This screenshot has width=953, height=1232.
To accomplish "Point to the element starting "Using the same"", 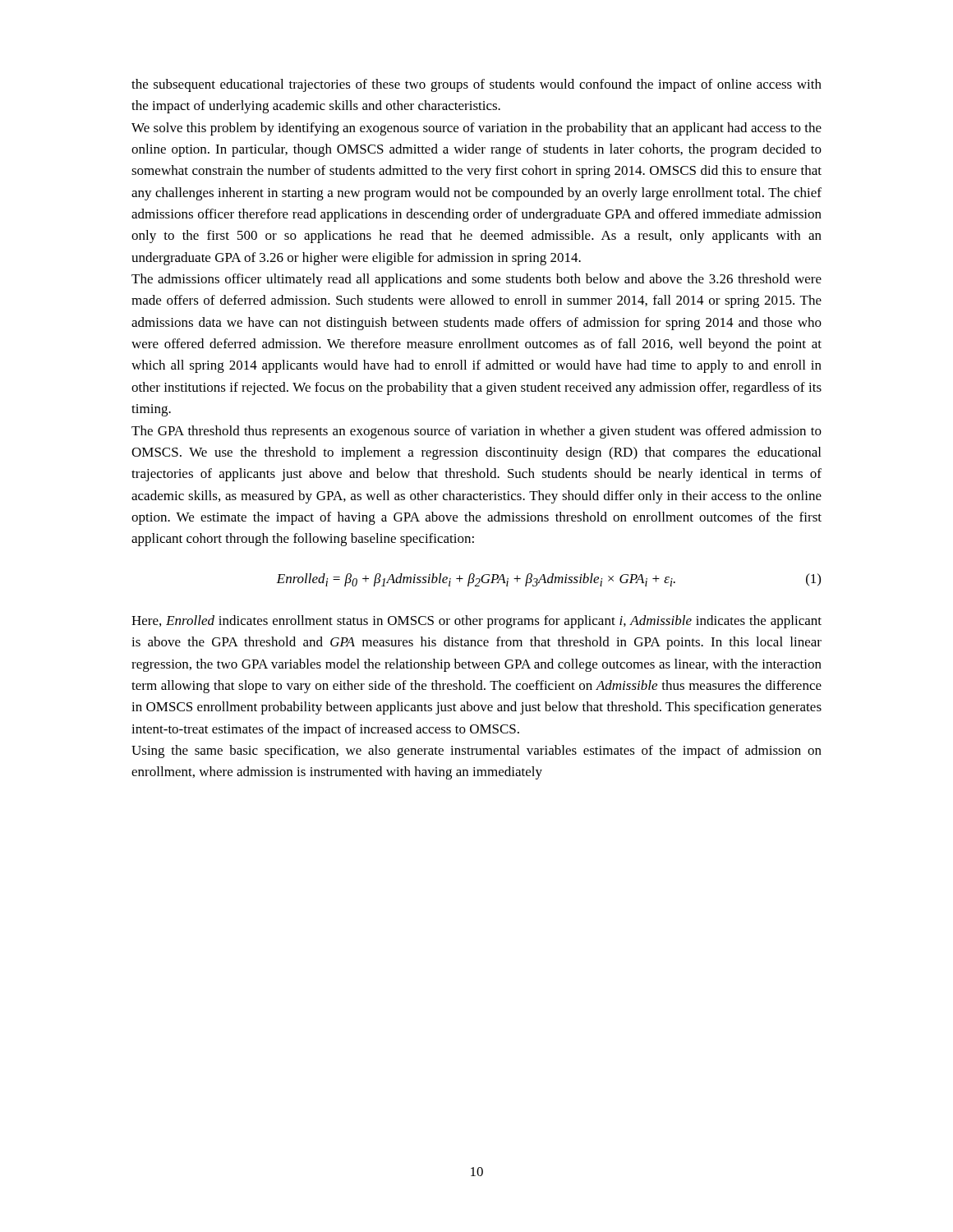I will [476, 762].
